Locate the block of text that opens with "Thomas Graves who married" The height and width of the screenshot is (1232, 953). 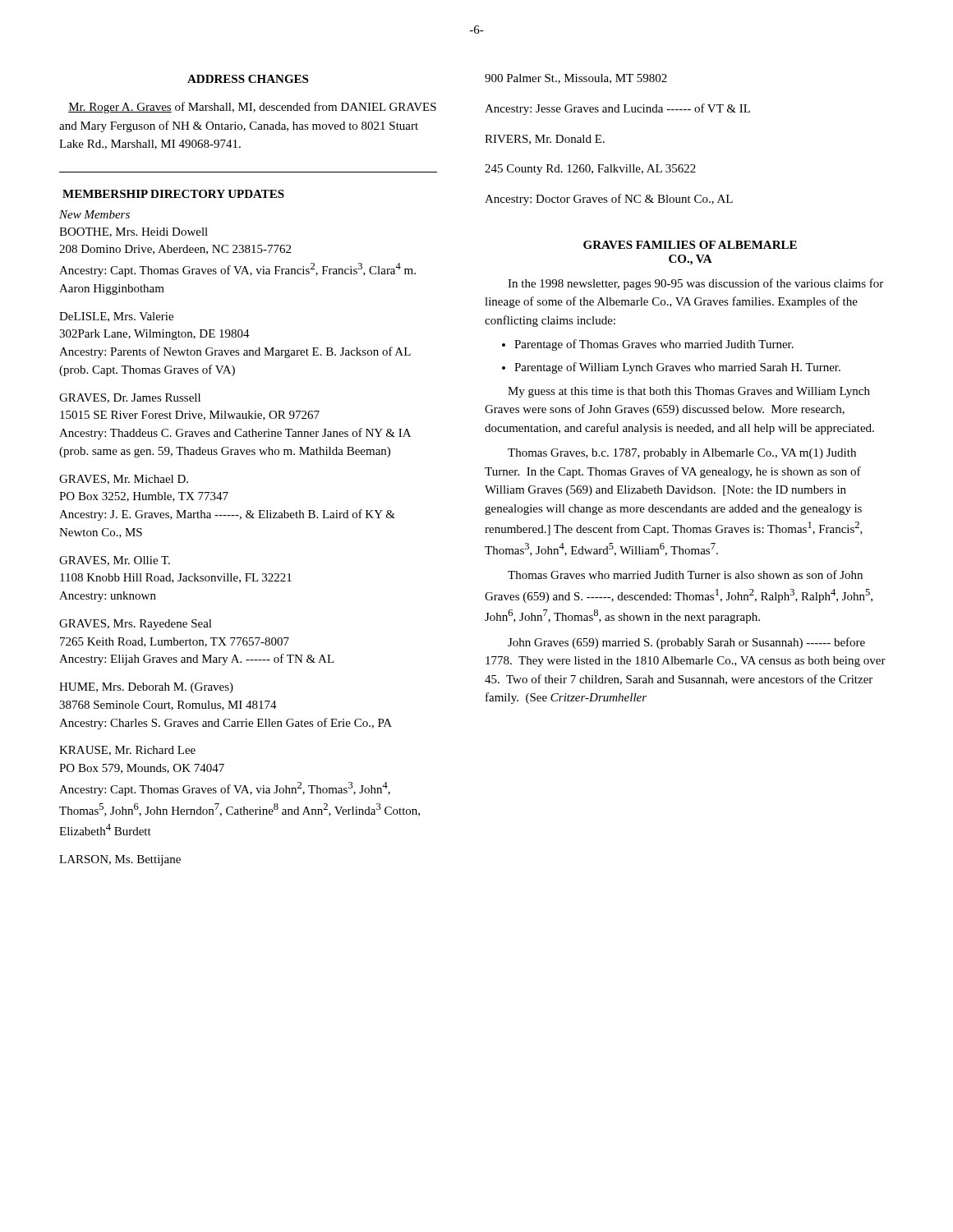[679, 596]
